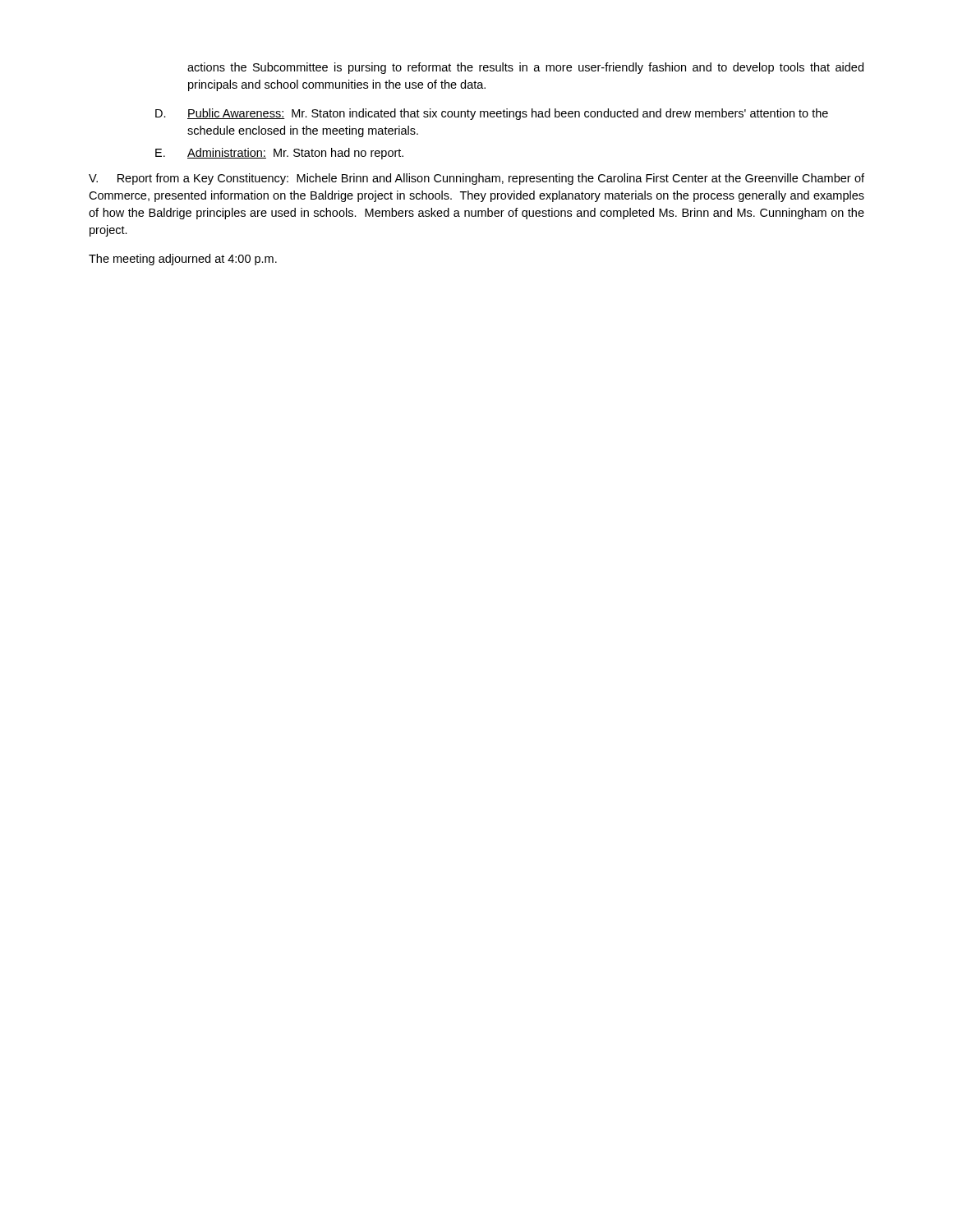Point to the block beginning "The meeting adjourned"
The height and width of the screenshot is (1232, 953).
coord(183,259)
